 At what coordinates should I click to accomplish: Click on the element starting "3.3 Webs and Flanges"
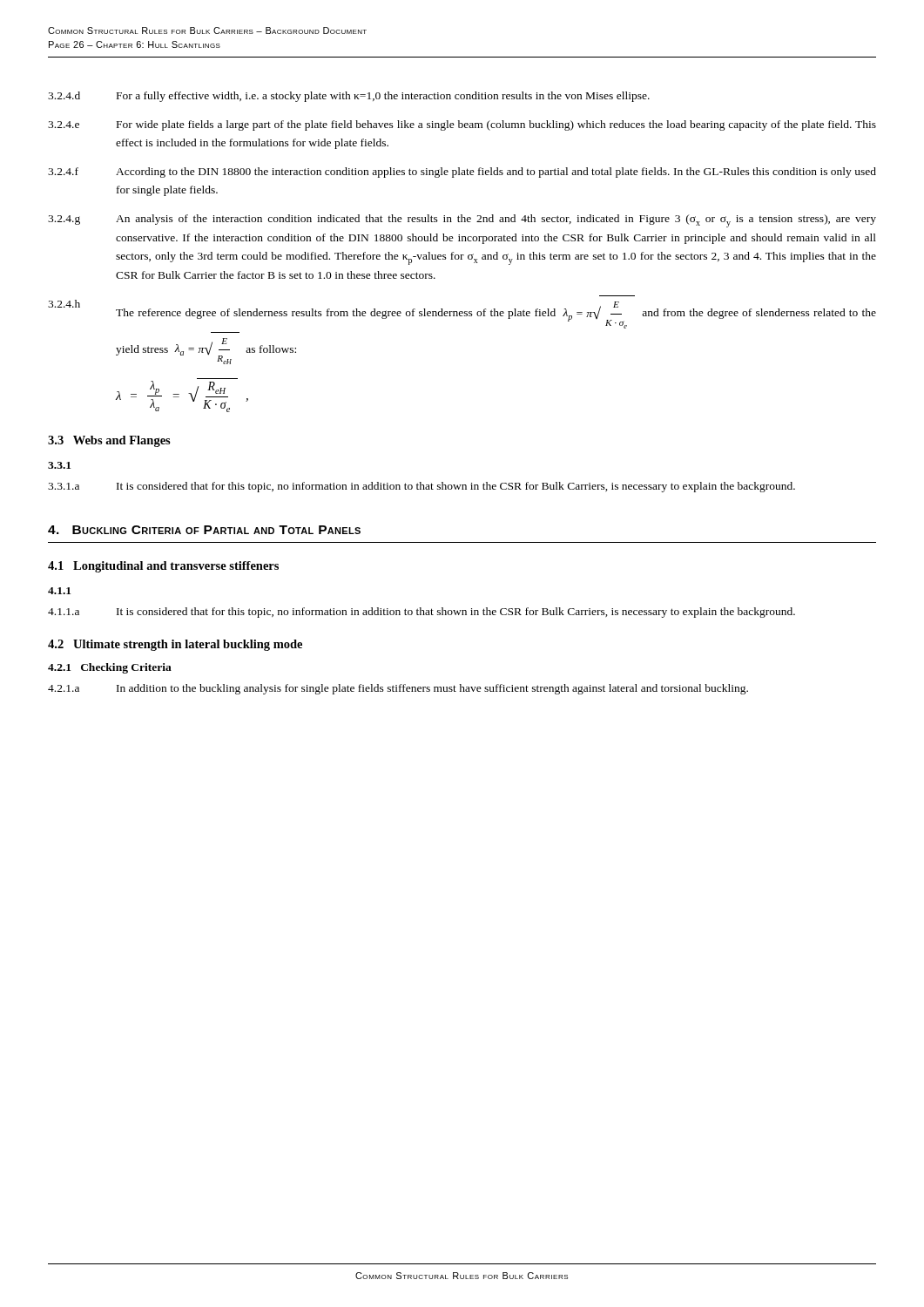click(109, 440)
